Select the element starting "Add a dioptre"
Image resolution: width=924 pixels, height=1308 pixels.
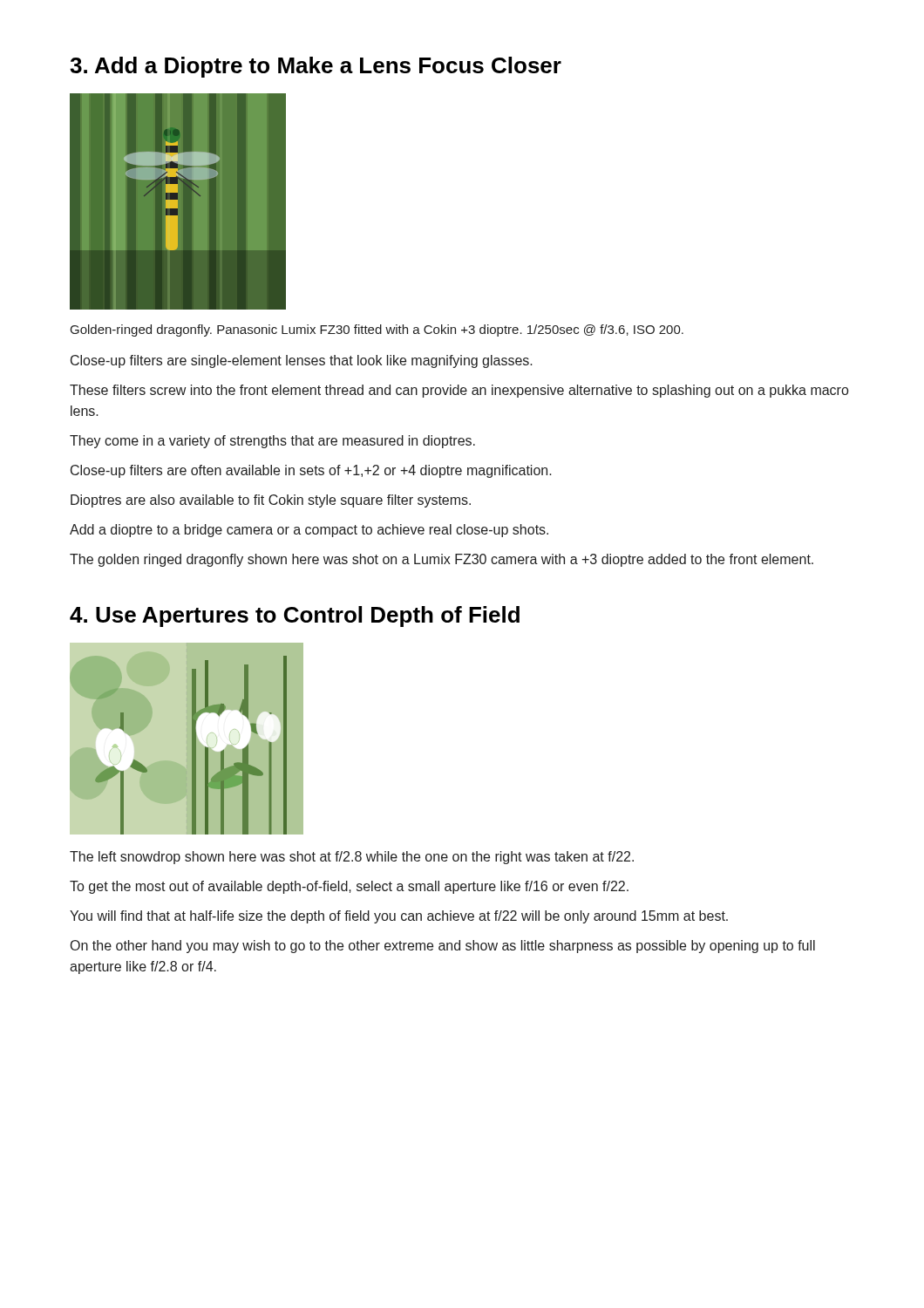(x=462, y=530)
